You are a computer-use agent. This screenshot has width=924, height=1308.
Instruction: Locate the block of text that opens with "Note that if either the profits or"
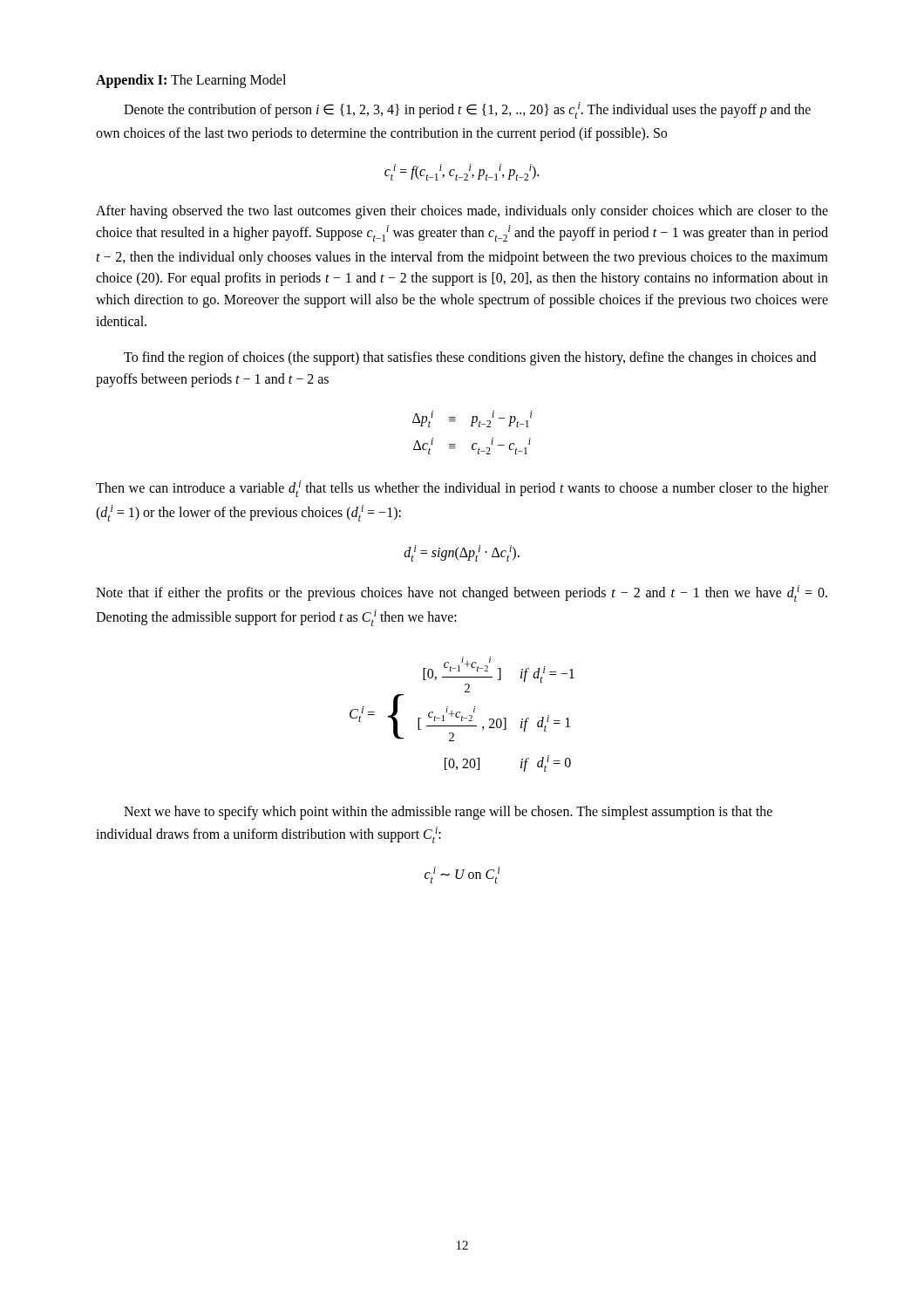462,605
